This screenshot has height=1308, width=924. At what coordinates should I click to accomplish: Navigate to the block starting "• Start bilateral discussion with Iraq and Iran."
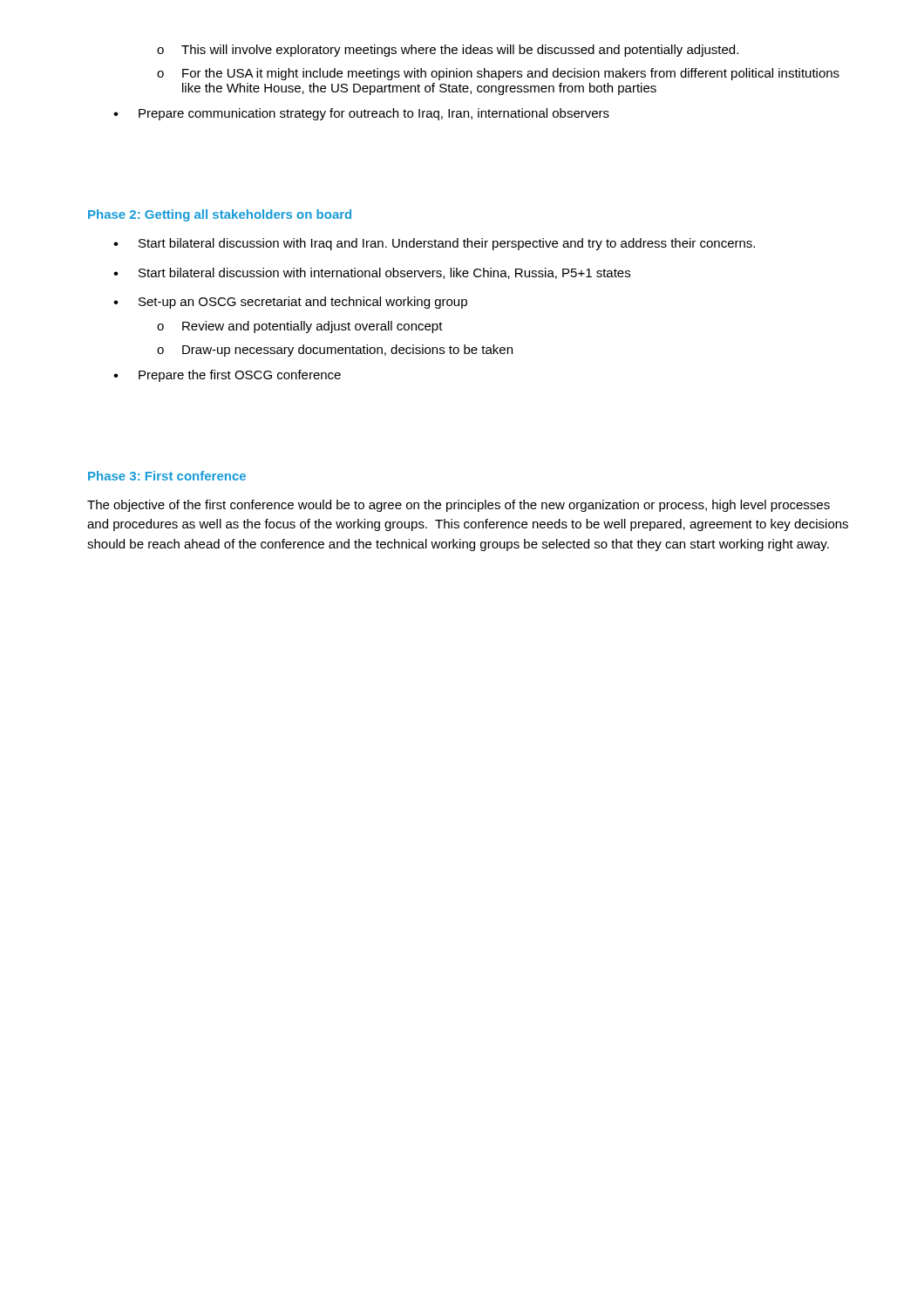(x=484, y=244)
